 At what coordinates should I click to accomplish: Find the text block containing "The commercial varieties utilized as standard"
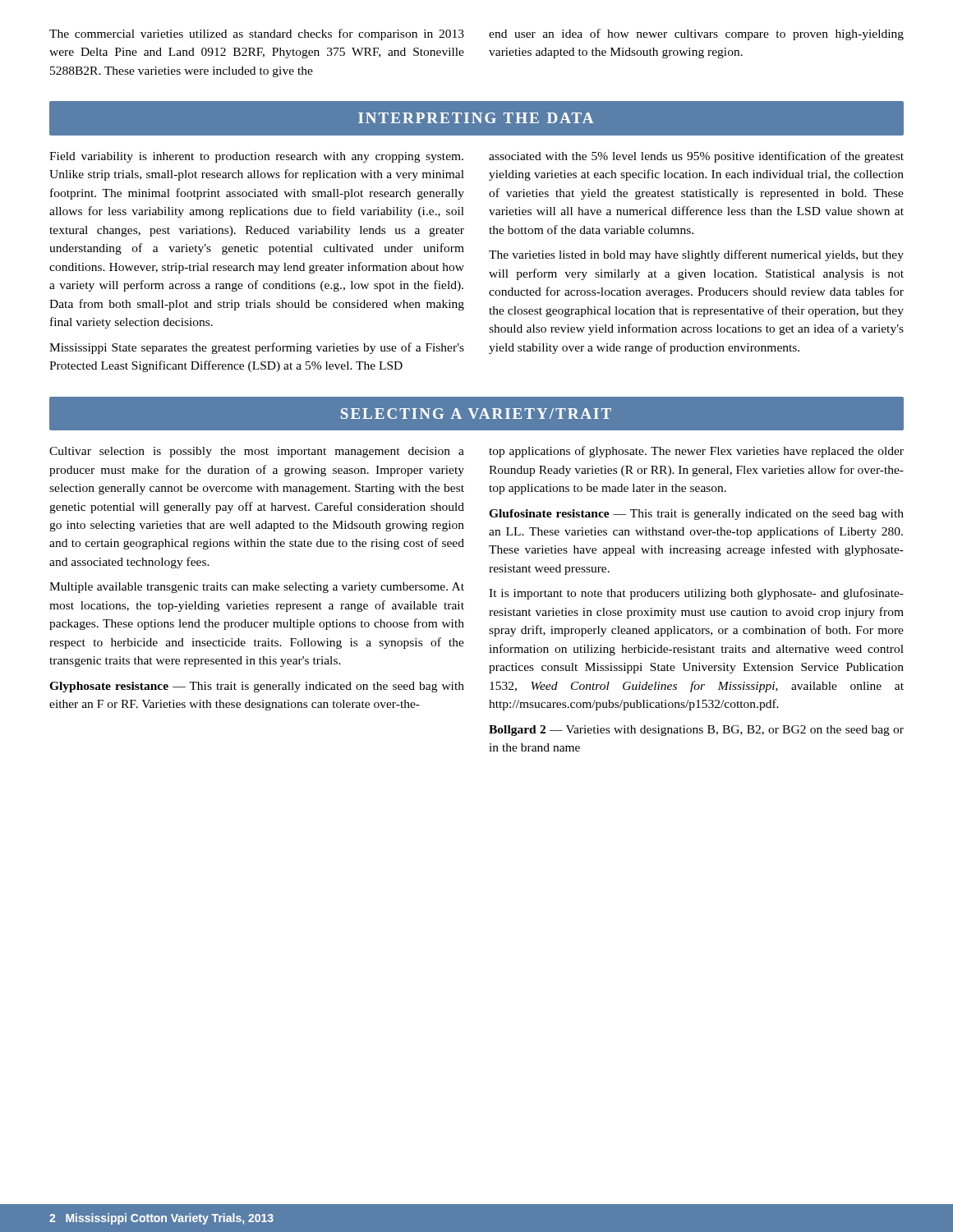[253, 35]
